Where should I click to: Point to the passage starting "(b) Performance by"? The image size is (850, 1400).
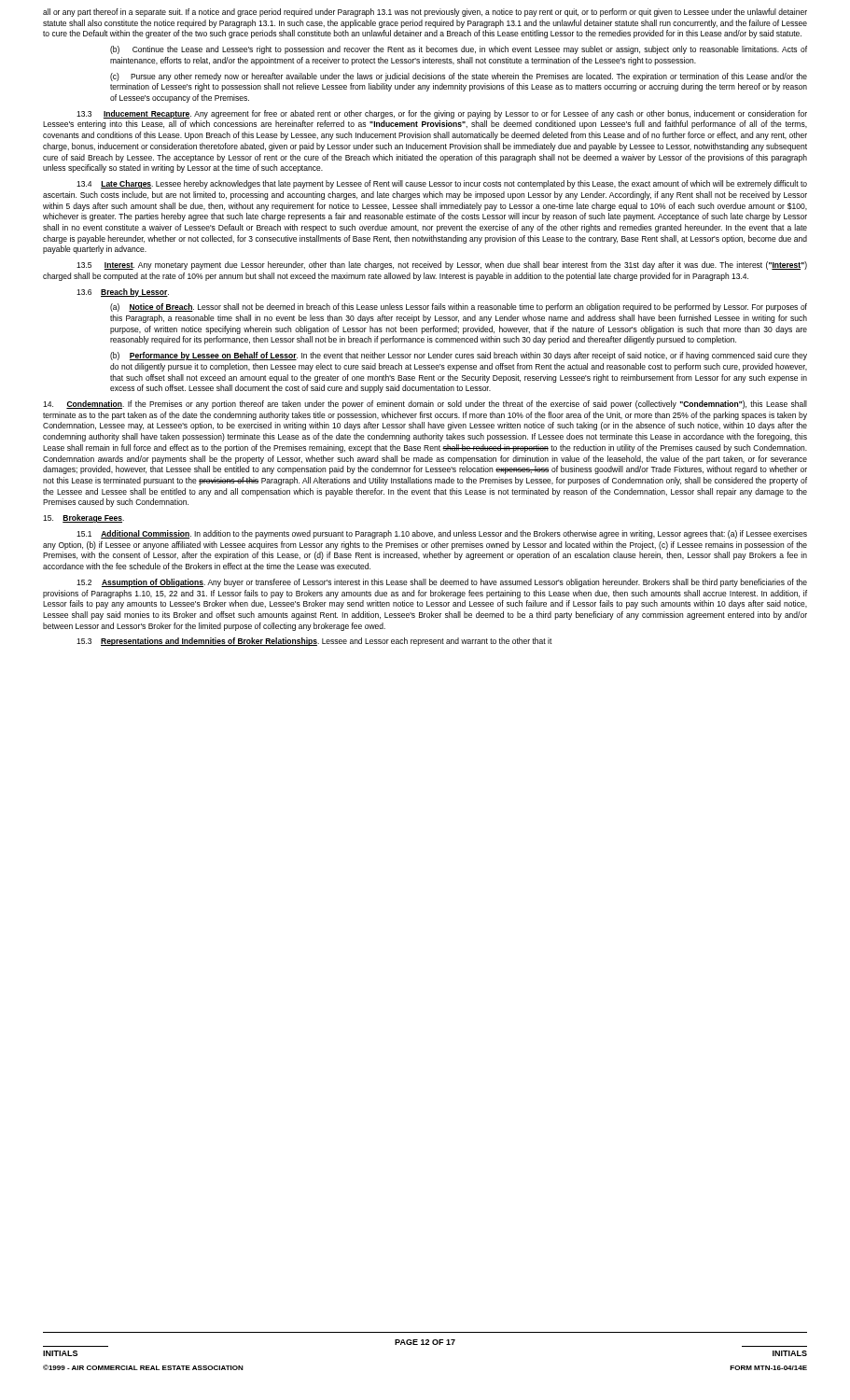tap(459, 372)
